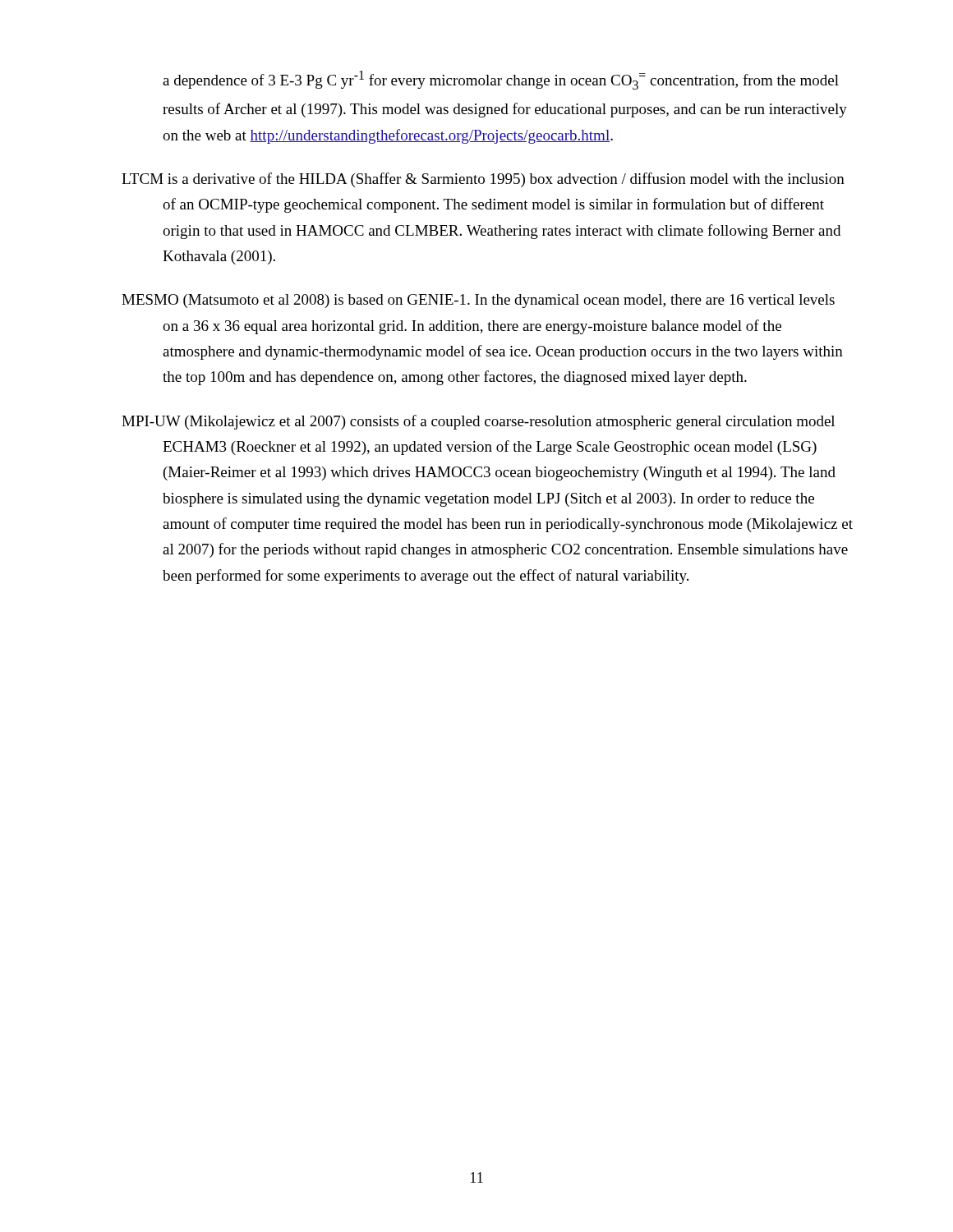Navigate to the region starting "LTCM is a derivative of"
The height and width of the screenshot is (1232, 953).
click(x=488, y=217)
